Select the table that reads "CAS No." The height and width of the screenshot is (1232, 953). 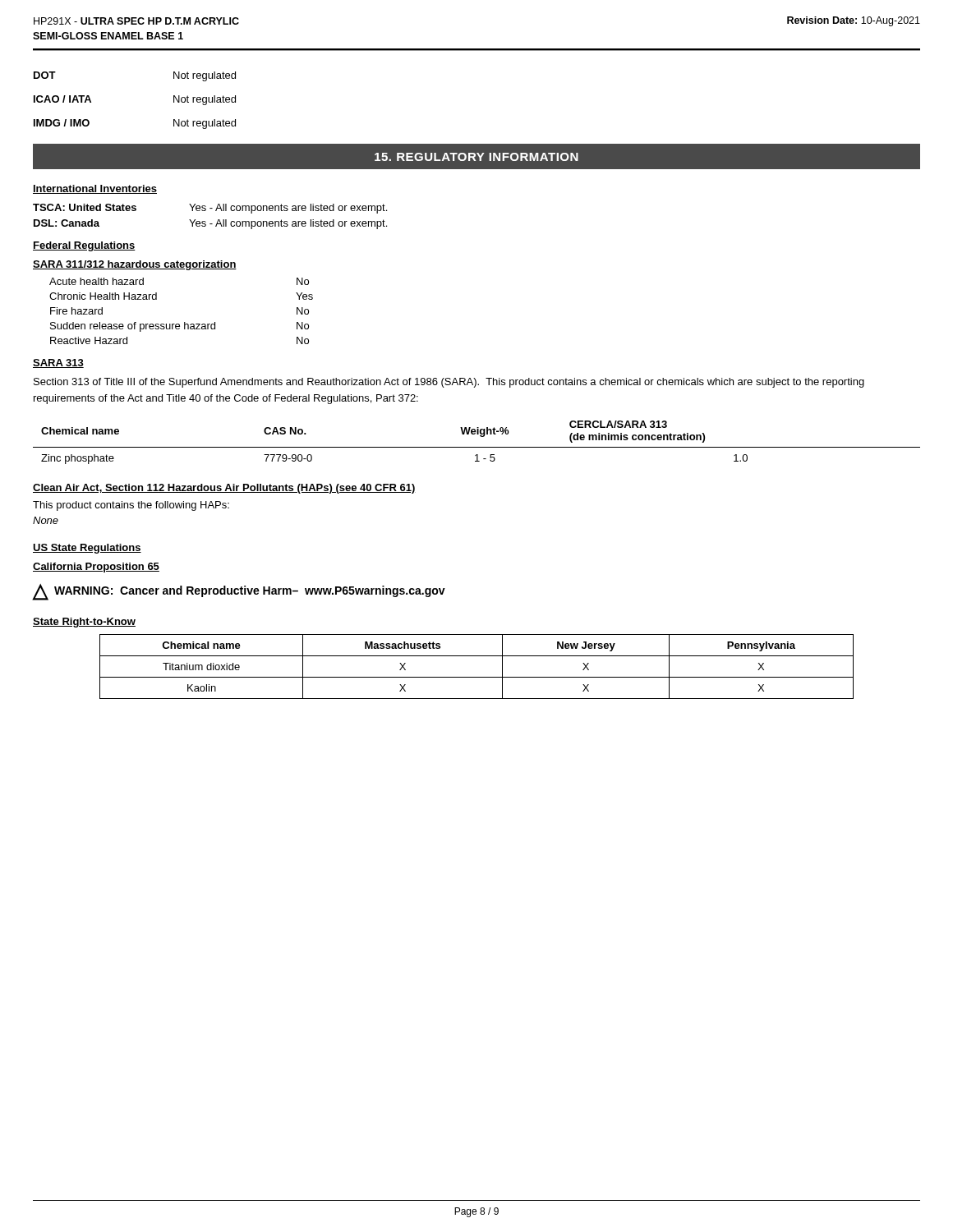476,441
